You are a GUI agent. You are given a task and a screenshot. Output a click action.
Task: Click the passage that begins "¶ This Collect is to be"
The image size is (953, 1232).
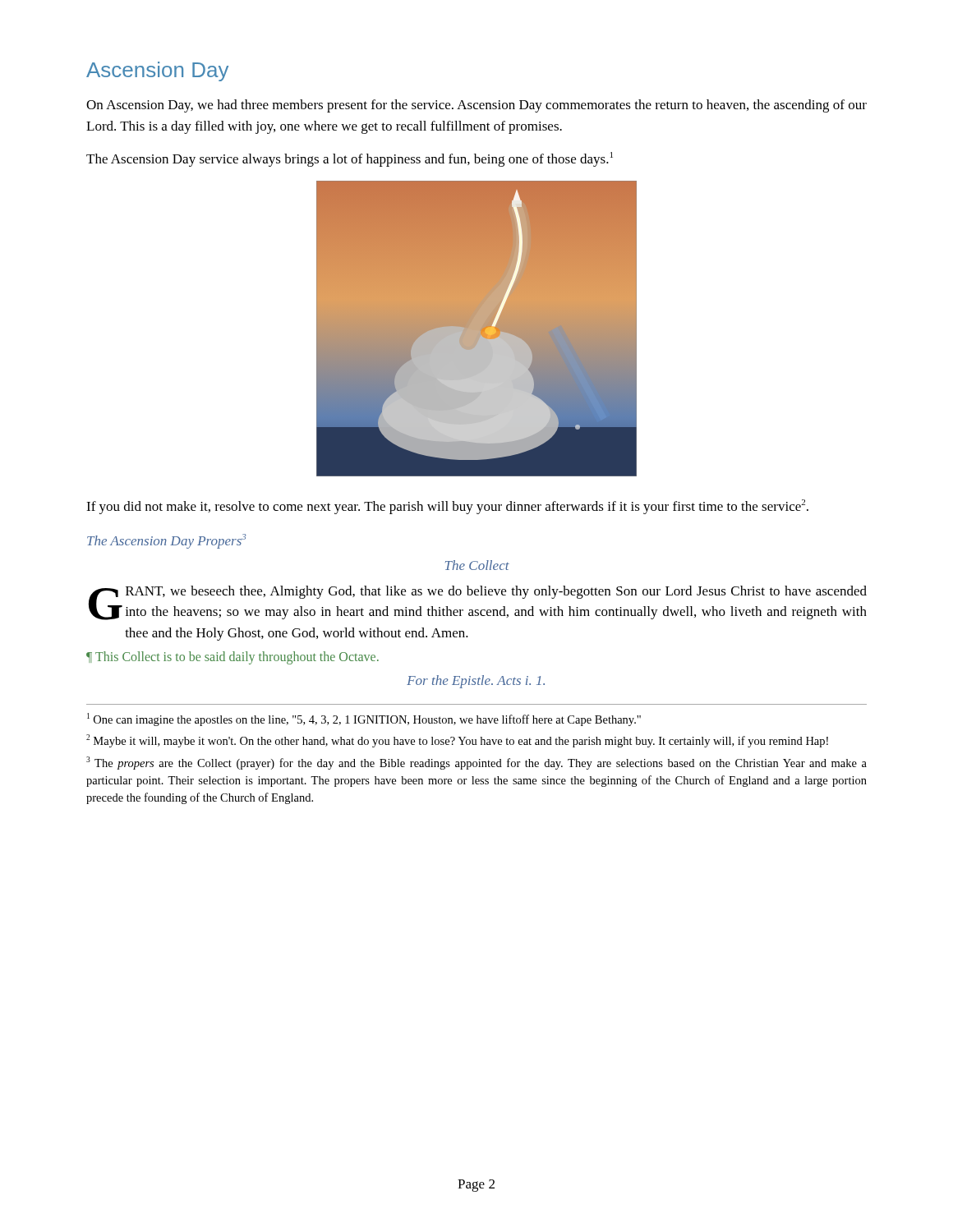232,658
